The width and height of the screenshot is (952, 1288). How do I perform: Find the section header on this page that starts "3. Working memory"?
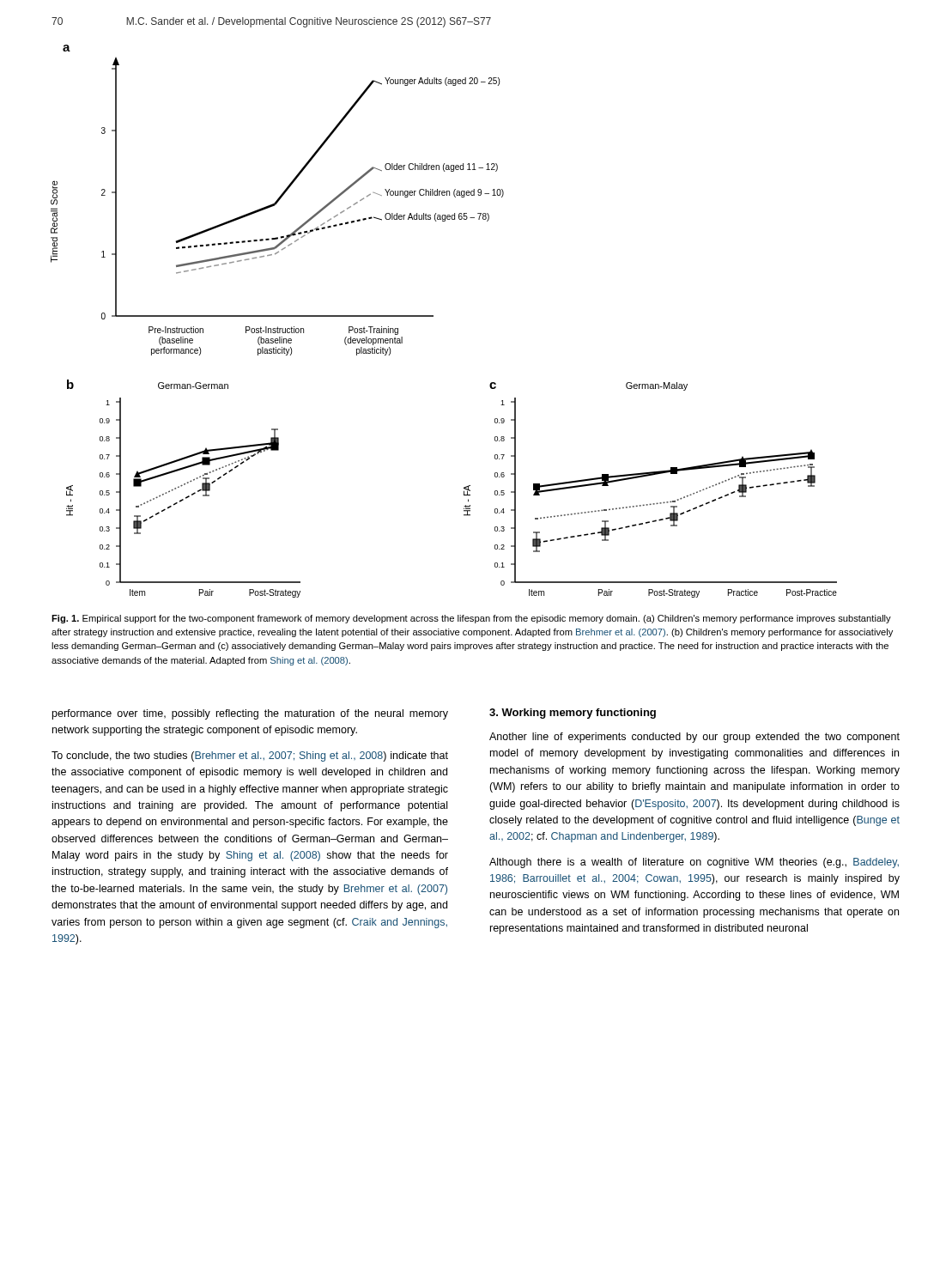(573, 712)
